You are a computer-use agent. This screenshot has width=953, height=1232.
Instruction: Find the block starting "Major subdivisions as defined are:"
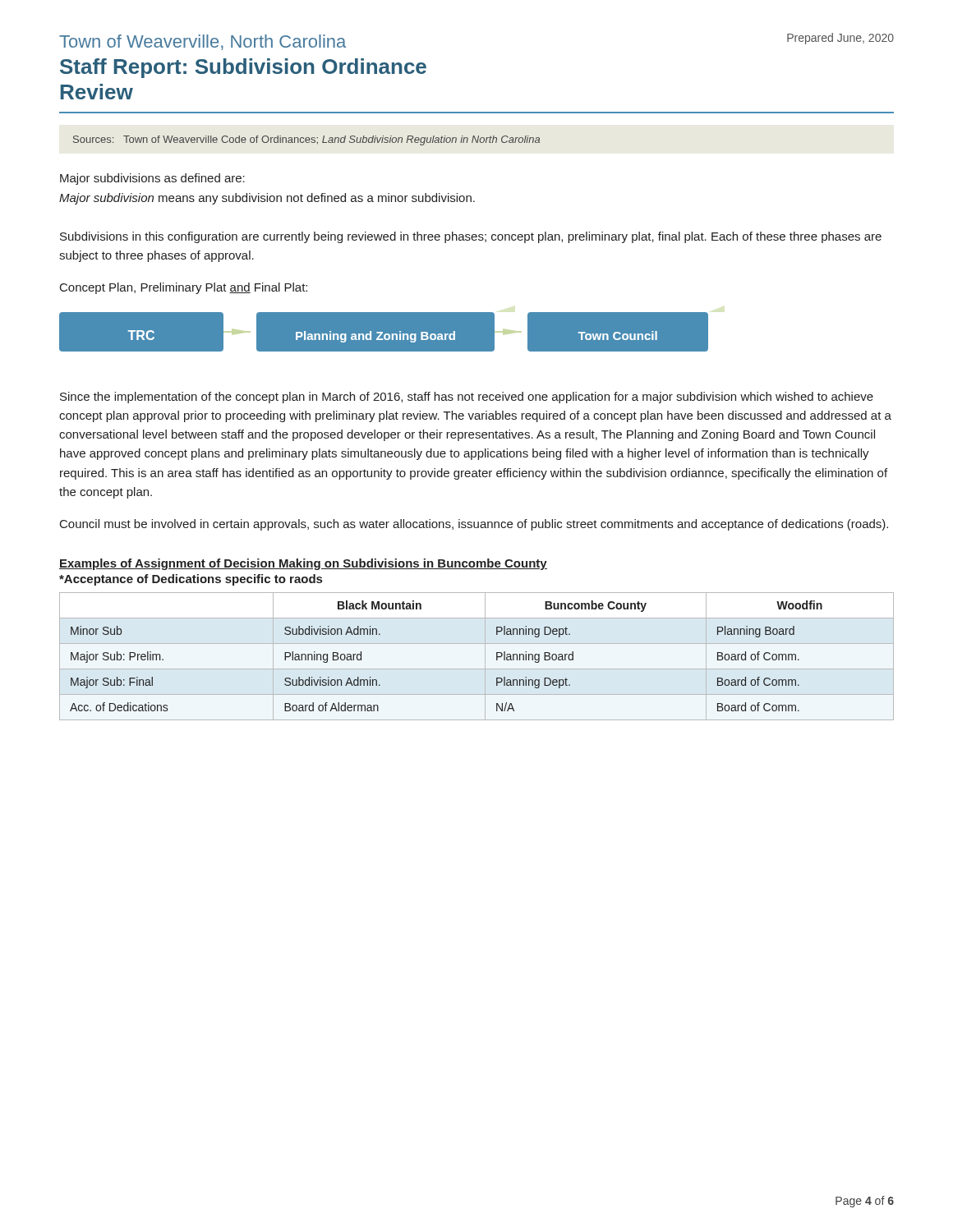click(x=267, y=188)
